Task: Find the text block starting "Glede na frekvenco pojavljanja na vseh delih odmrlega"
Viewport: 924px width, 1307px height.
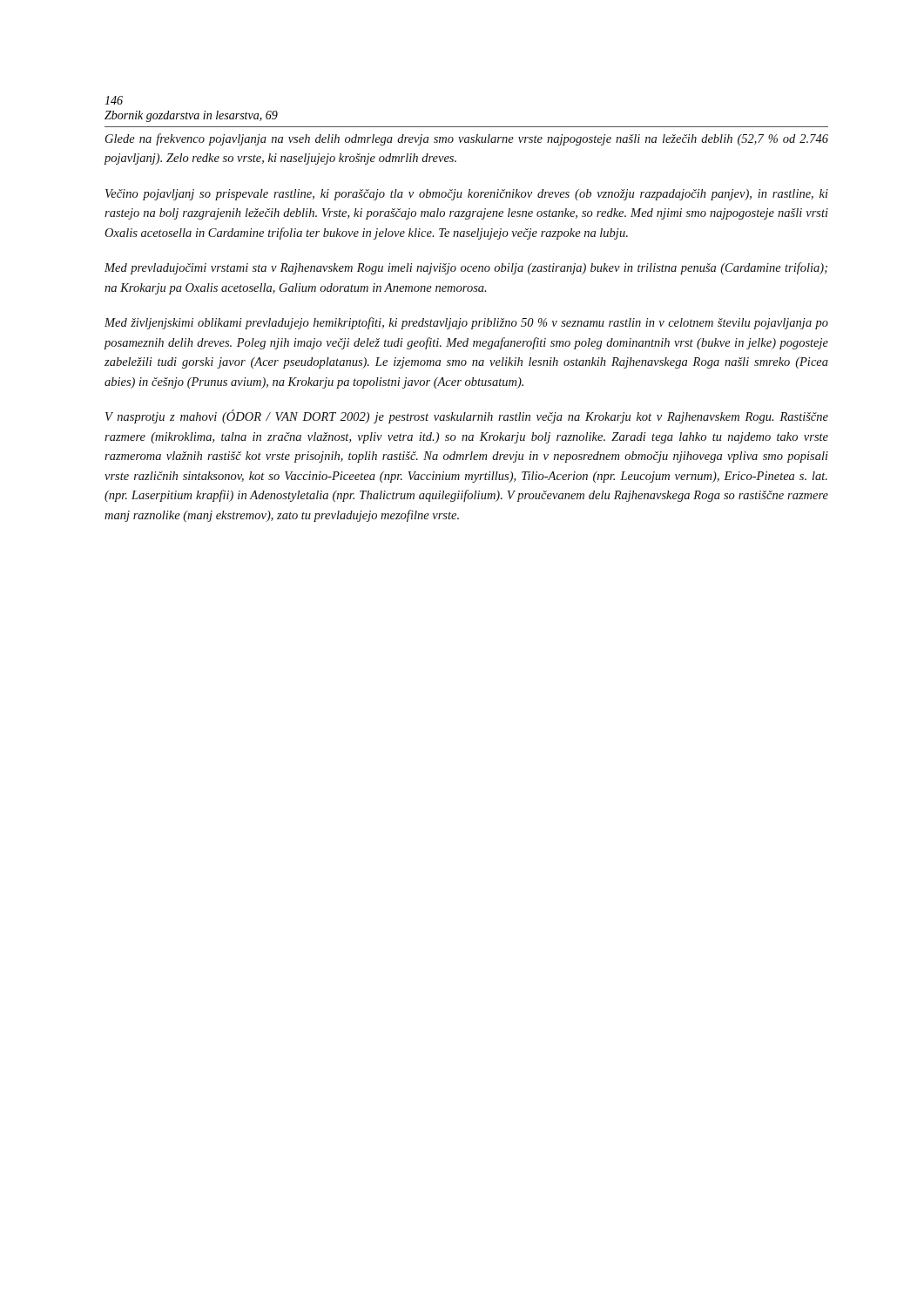Action: pyautogui.click(x=466, y=148)
